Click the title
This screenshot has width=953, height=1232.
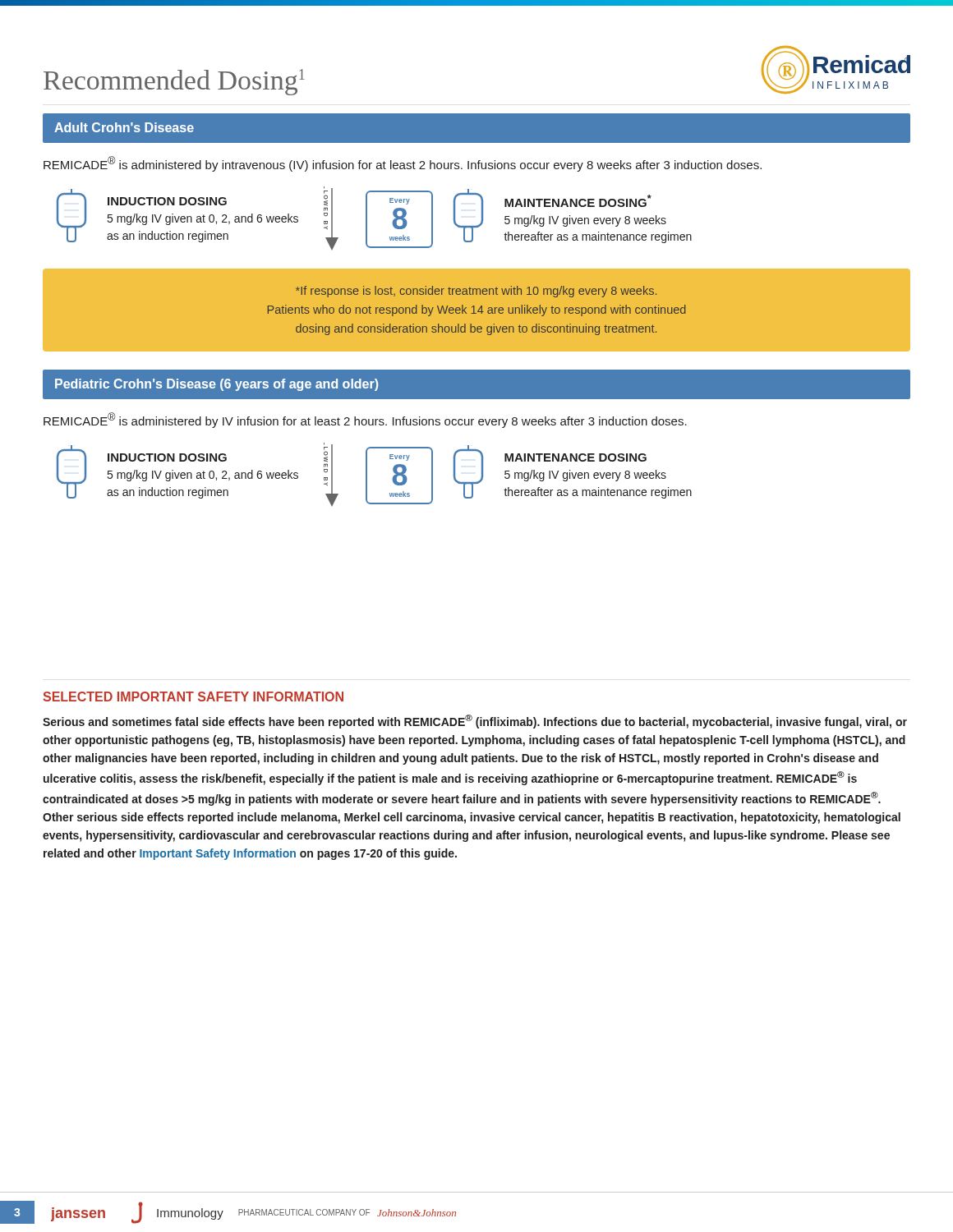click(174, 80)
